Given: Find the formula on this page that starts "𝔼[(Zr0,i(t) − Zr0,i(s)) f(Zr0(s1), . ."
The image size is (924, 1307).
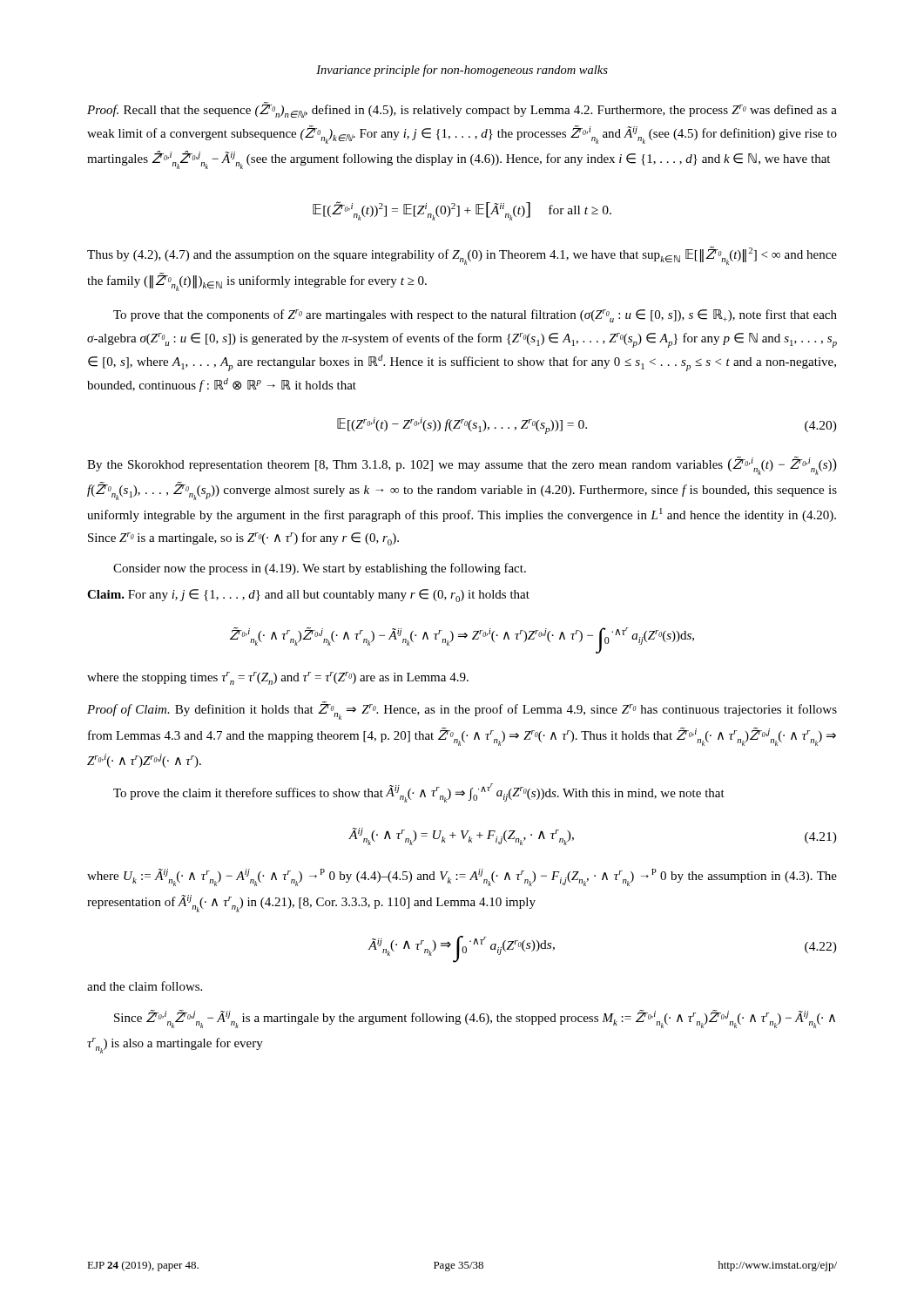Looking at the screenshot, I should coord(586,425).
